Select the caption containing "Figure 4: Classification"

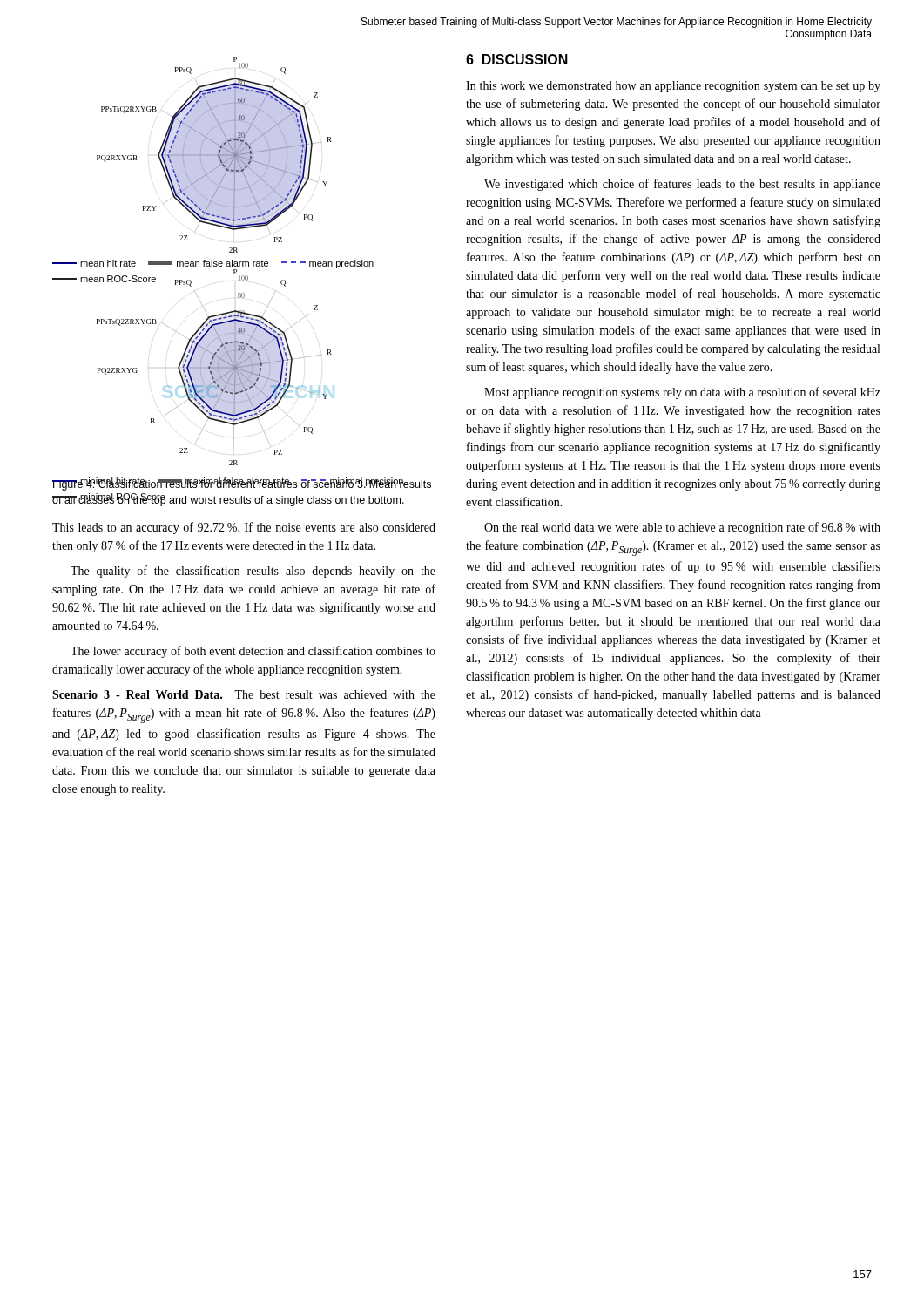242,492
